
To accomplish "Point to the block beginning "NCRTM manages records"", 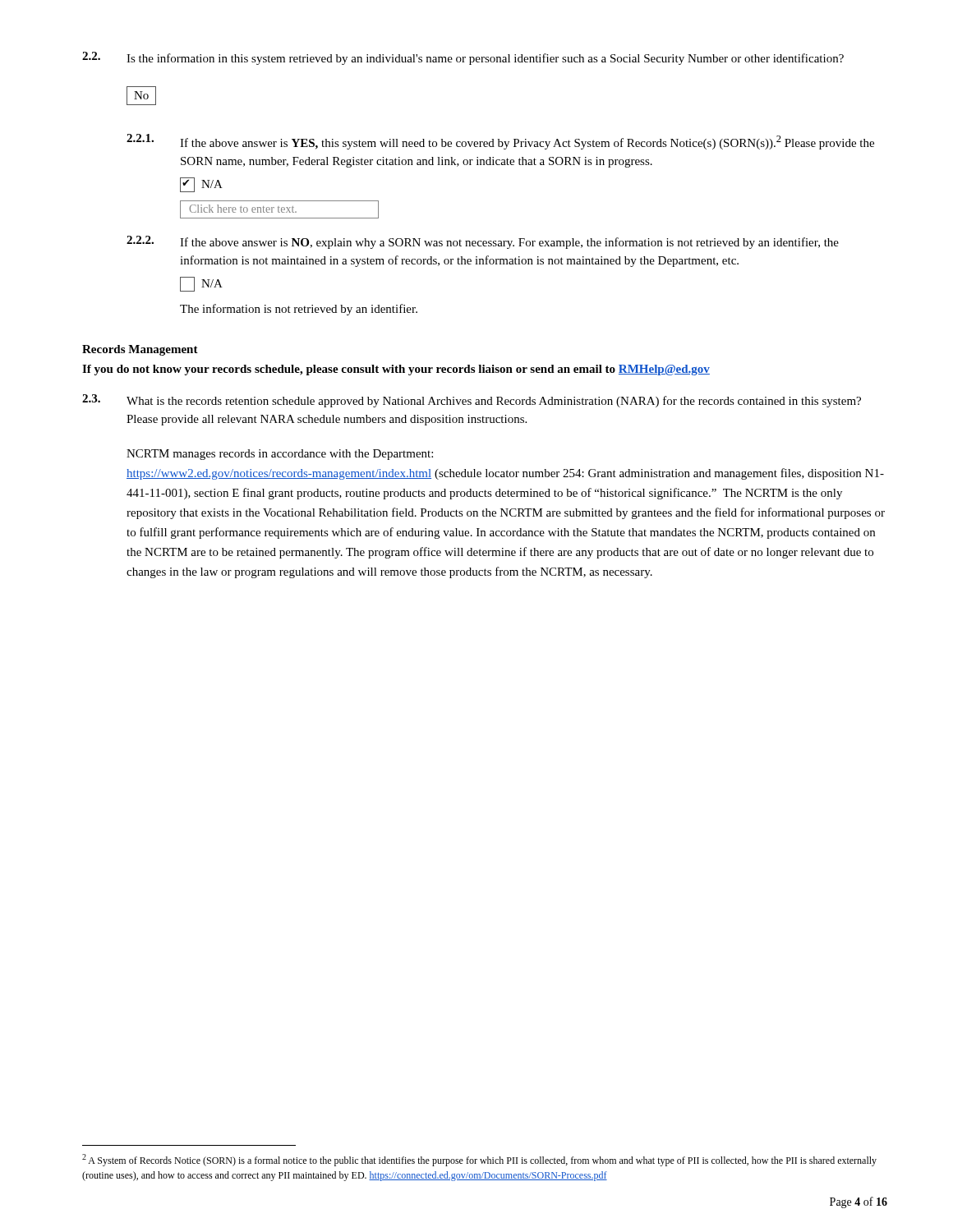I will click(x=506, y=512).
